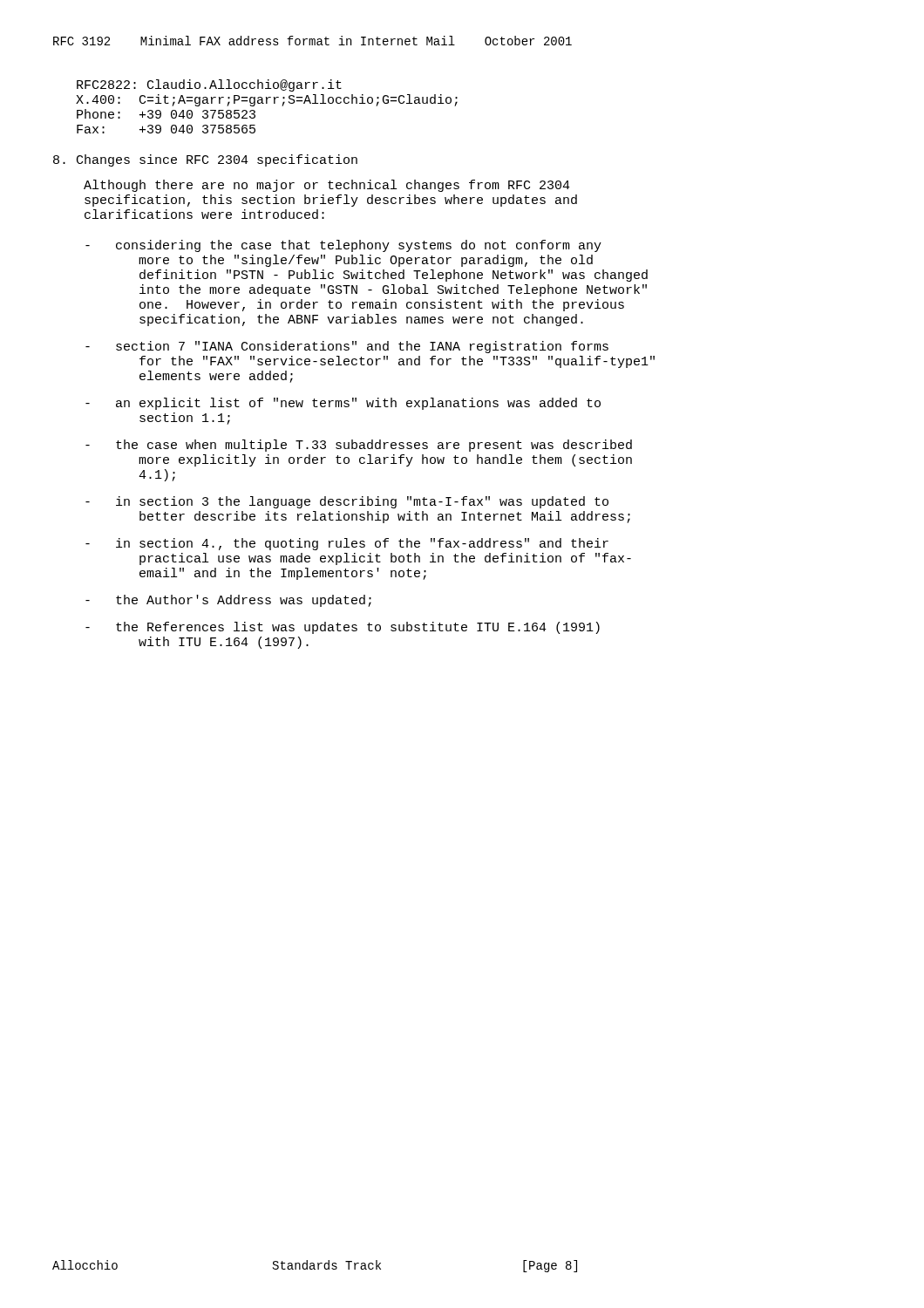Click on the region starting "- the Author's"

coord(228,601)
